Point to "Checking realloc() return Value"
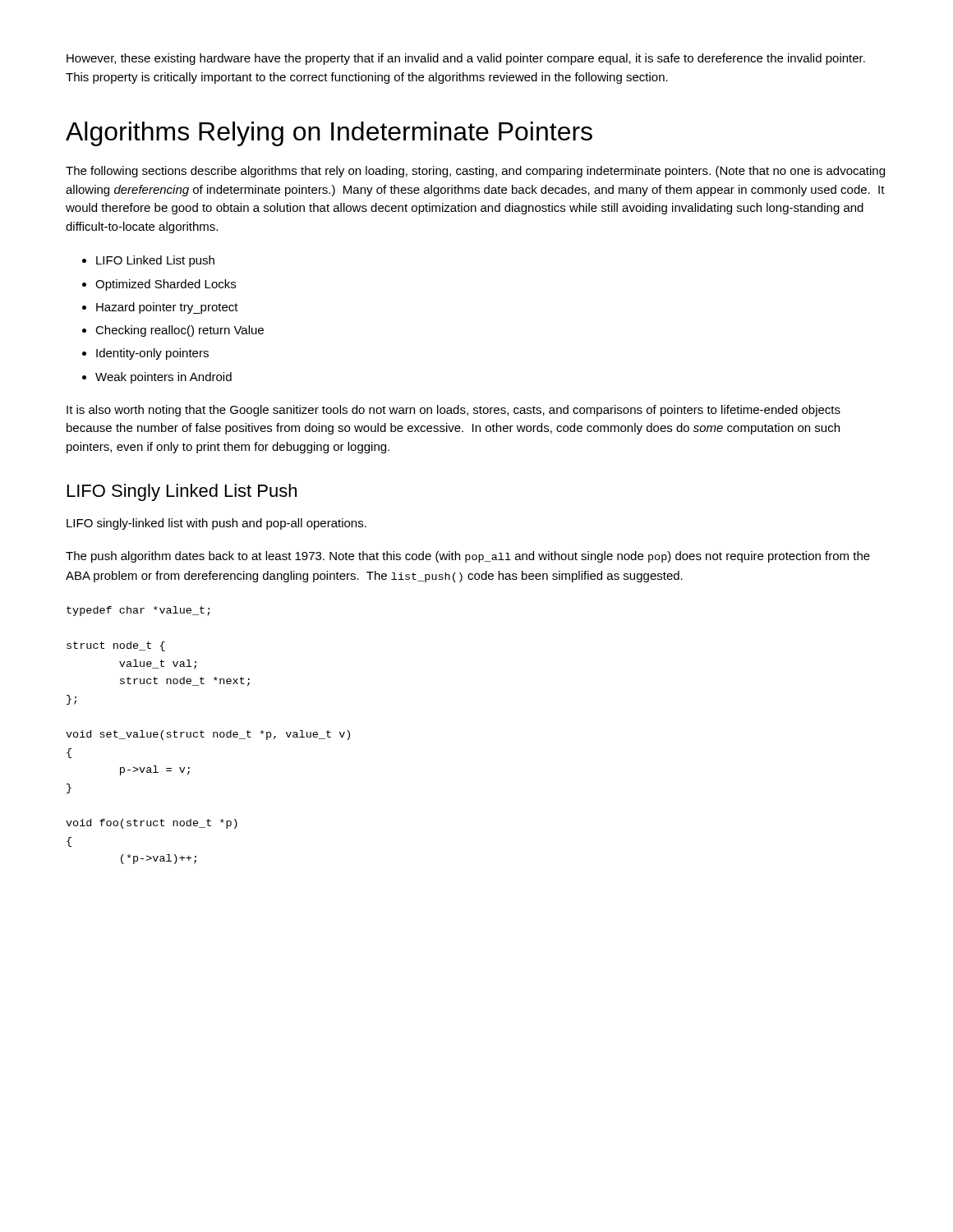953x1232 pixels. 180,331
